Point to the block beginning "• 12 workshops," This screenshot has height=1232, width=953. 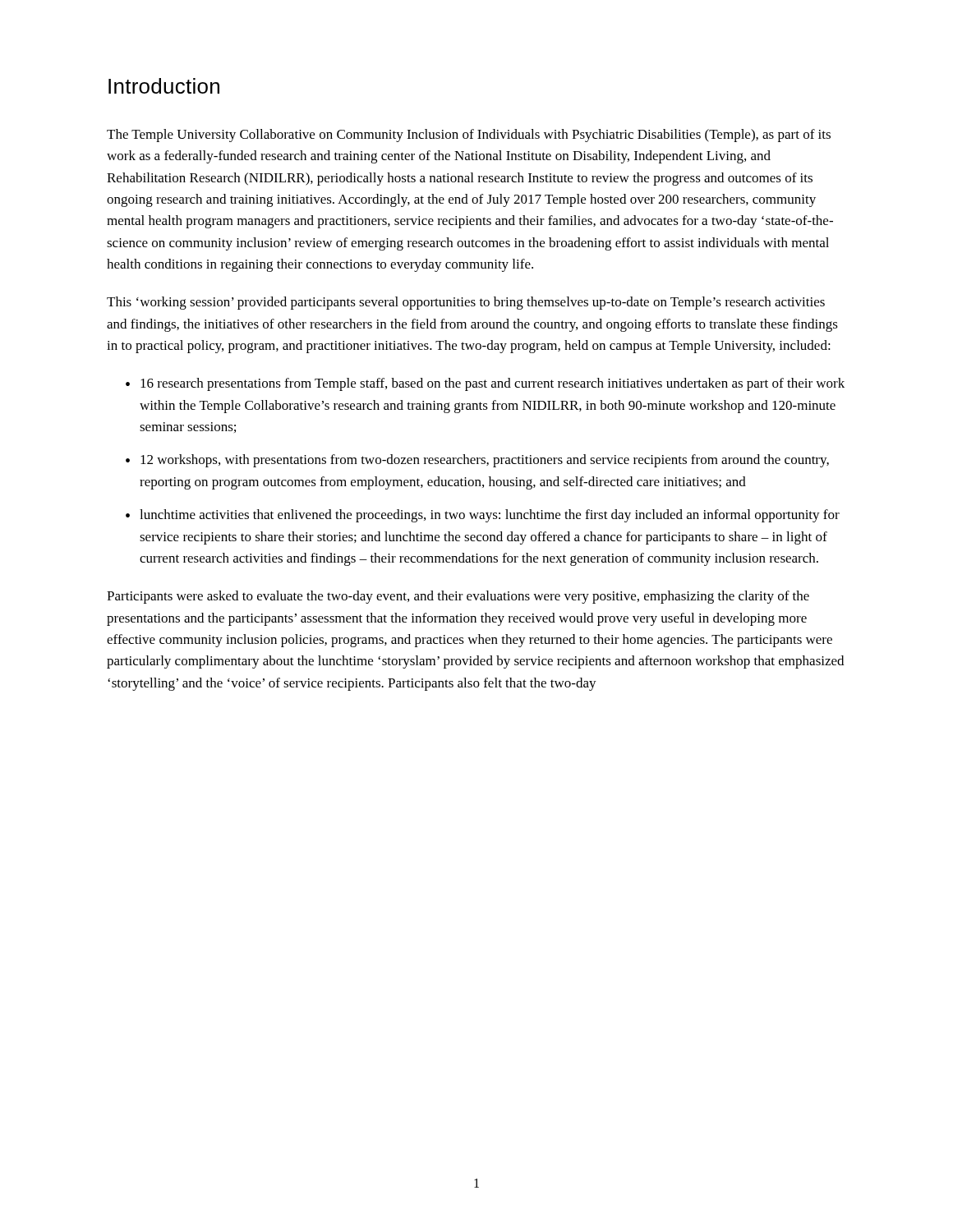pyautogui.click(x=476, y=471)
